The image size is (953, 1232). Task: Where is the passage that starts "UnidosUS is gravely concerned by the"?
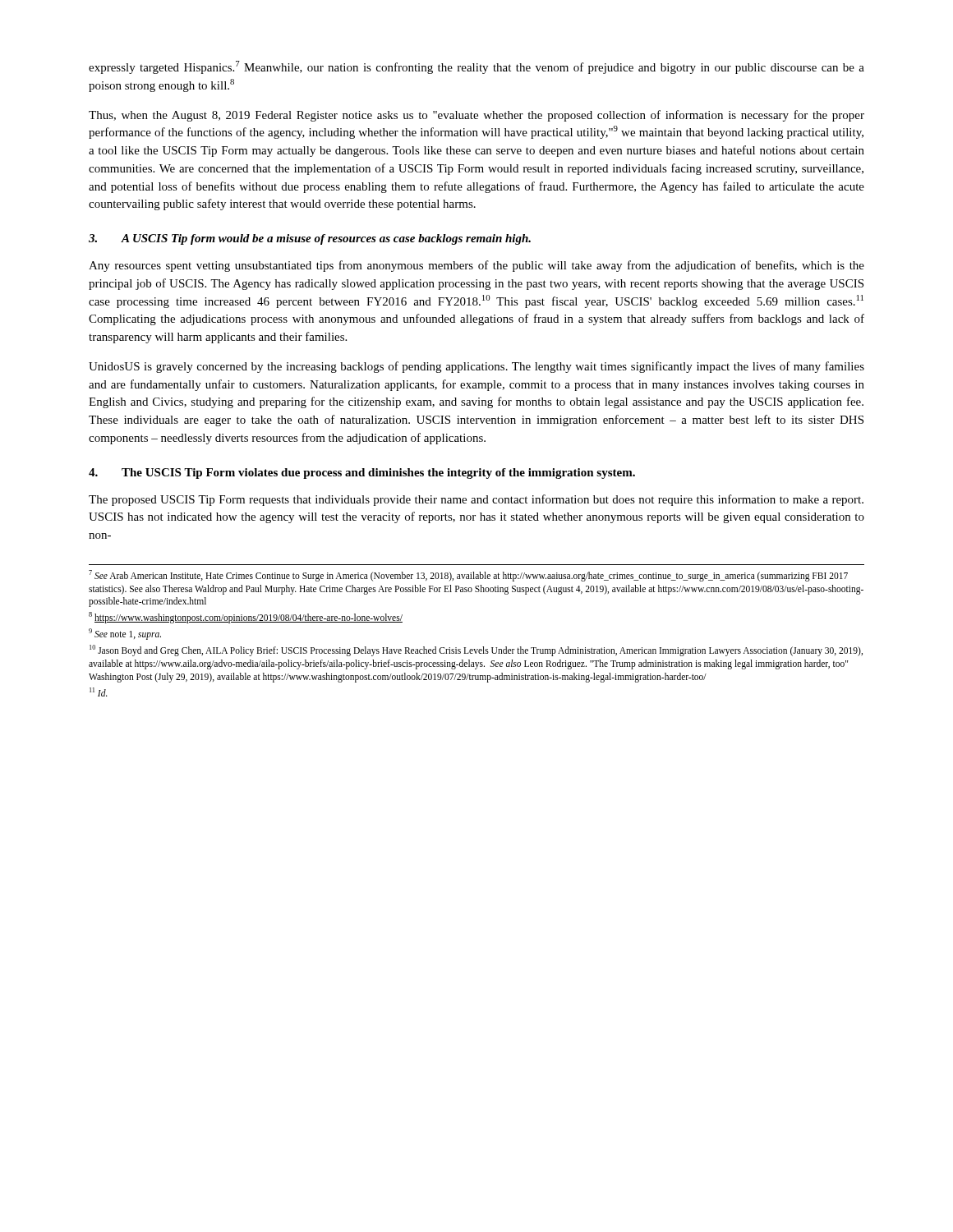tap(476, 403)
